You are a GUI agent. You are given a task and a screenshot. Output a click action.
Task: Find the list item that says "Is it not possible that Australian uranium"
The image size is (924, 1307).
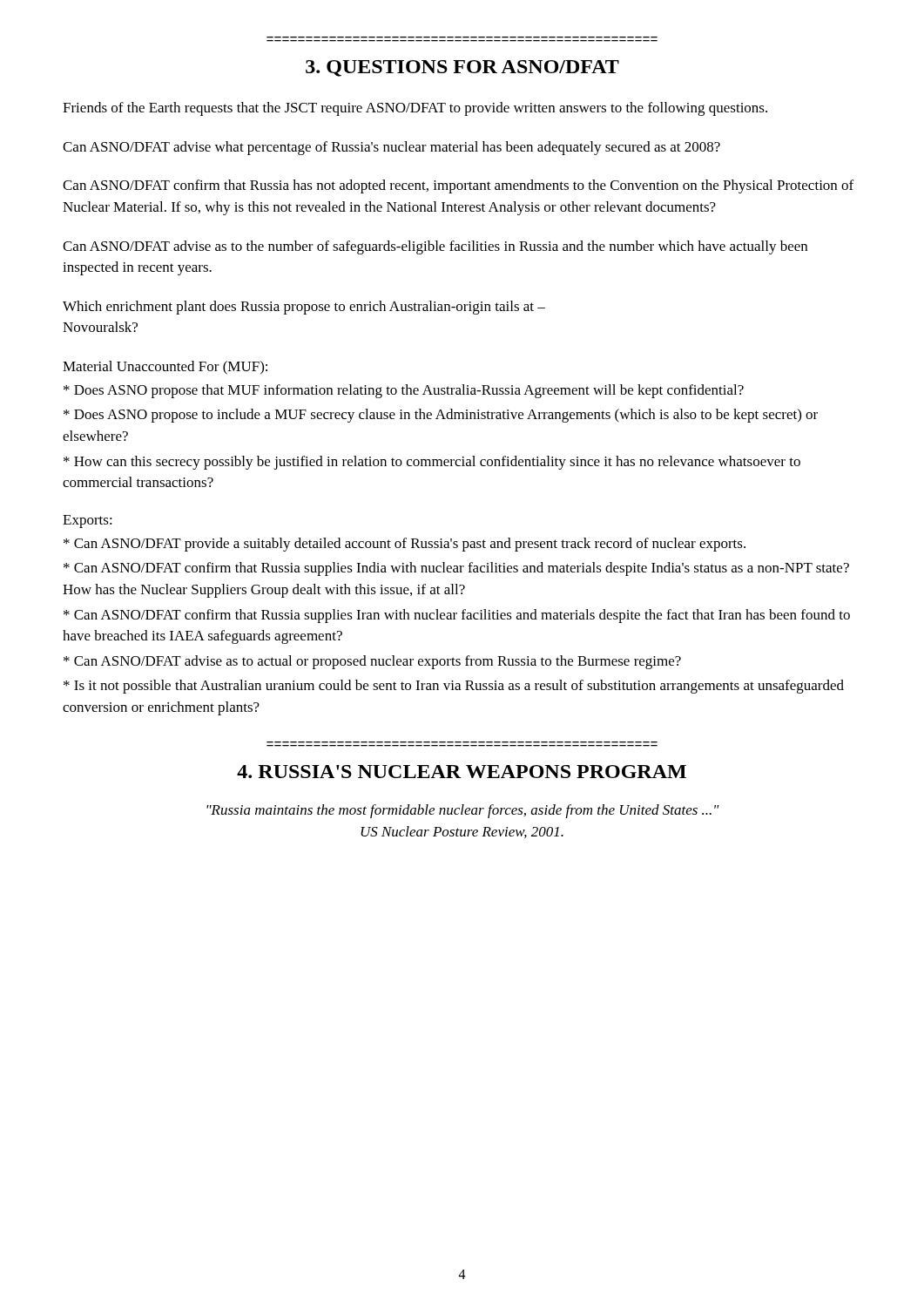tap(453, 696)
